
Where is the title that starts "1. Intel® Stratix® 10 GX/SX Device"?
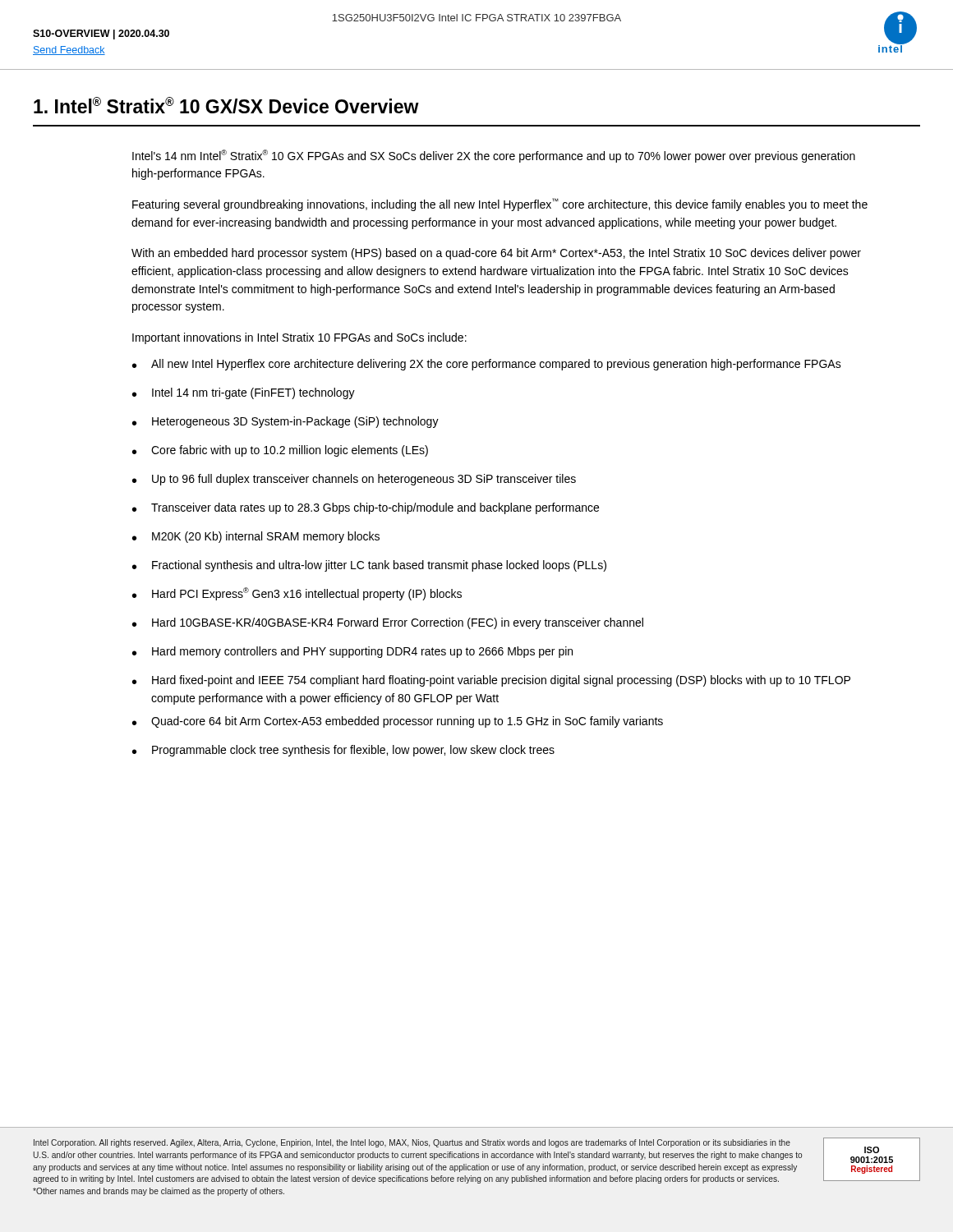pos(226,106)
